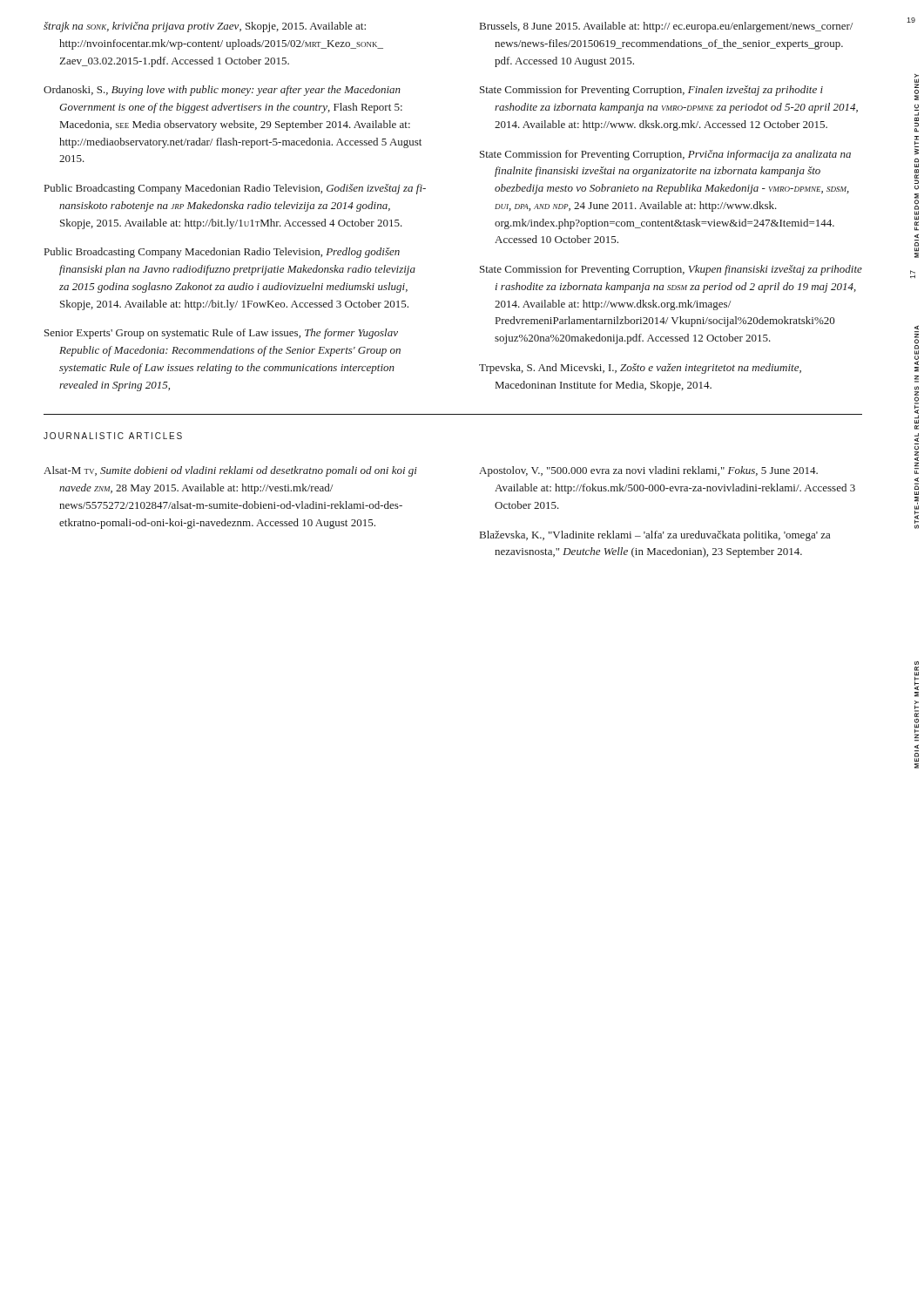Find the passage starting "Senior Experts' Group"
924x1307 pixels.
coord(222,358)
